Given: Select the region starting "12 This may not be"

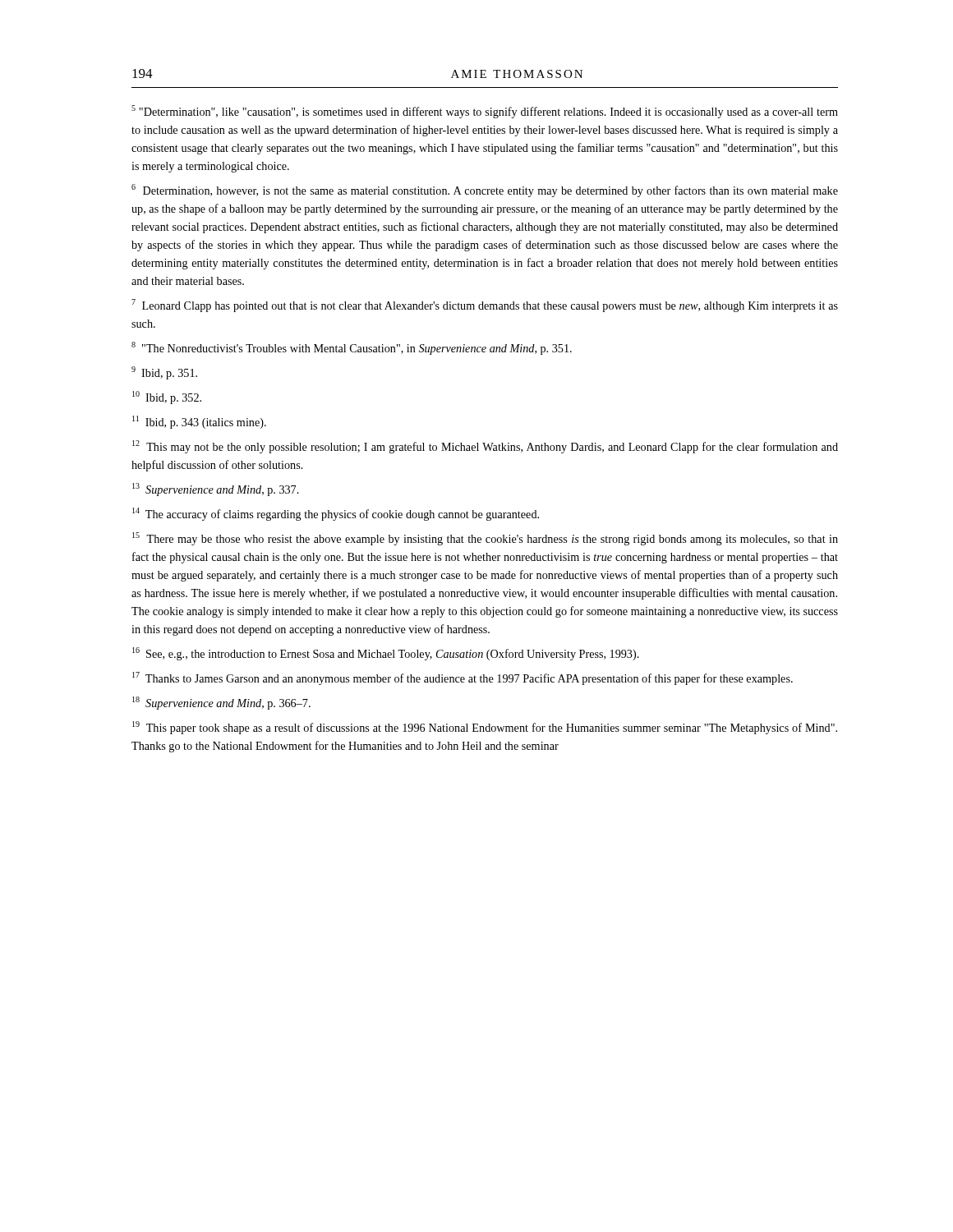Looking at the screenshot, I should (485, 455).
